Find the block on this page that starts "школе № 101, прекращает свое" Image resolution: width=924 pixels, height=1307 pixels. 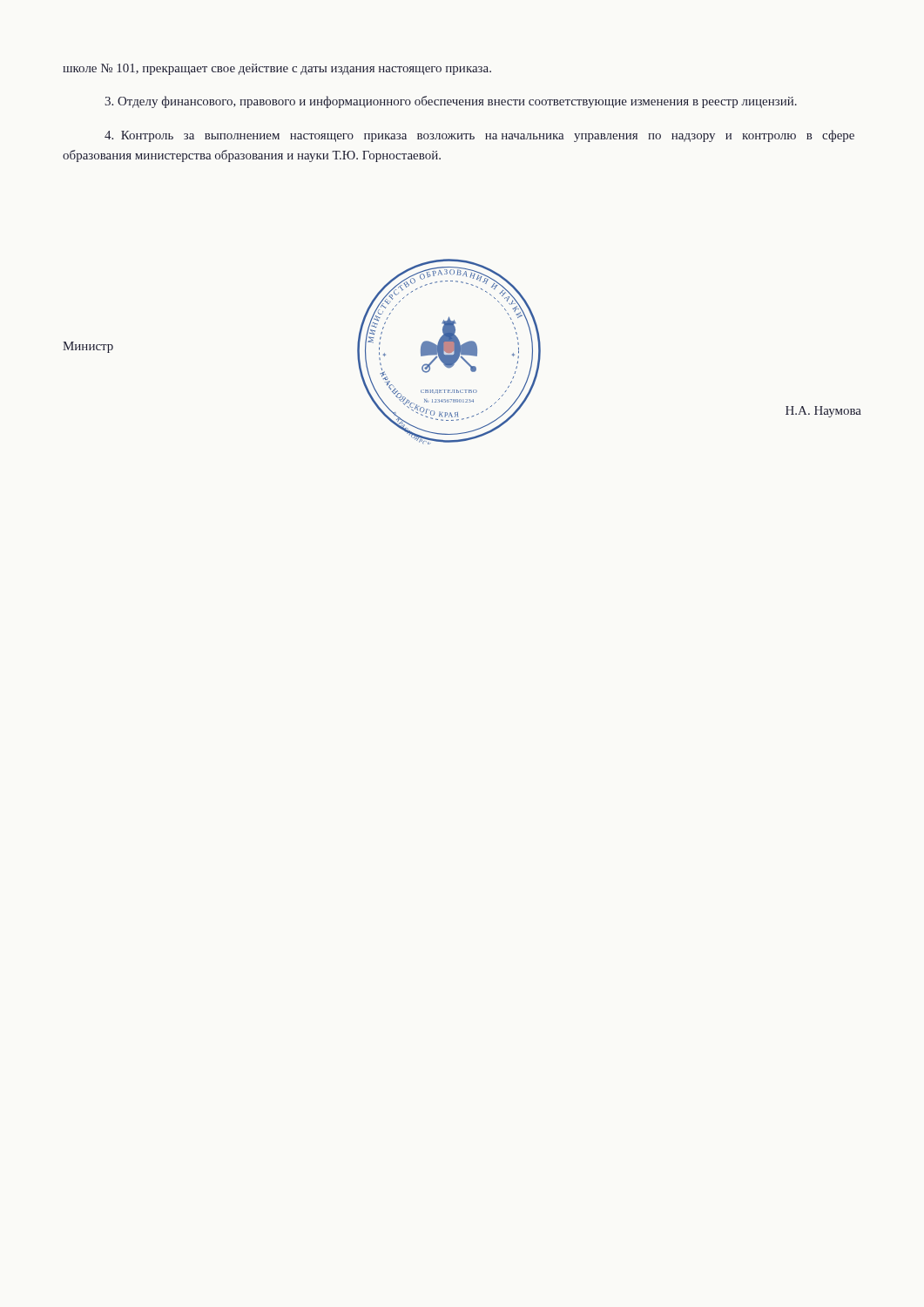462,112
